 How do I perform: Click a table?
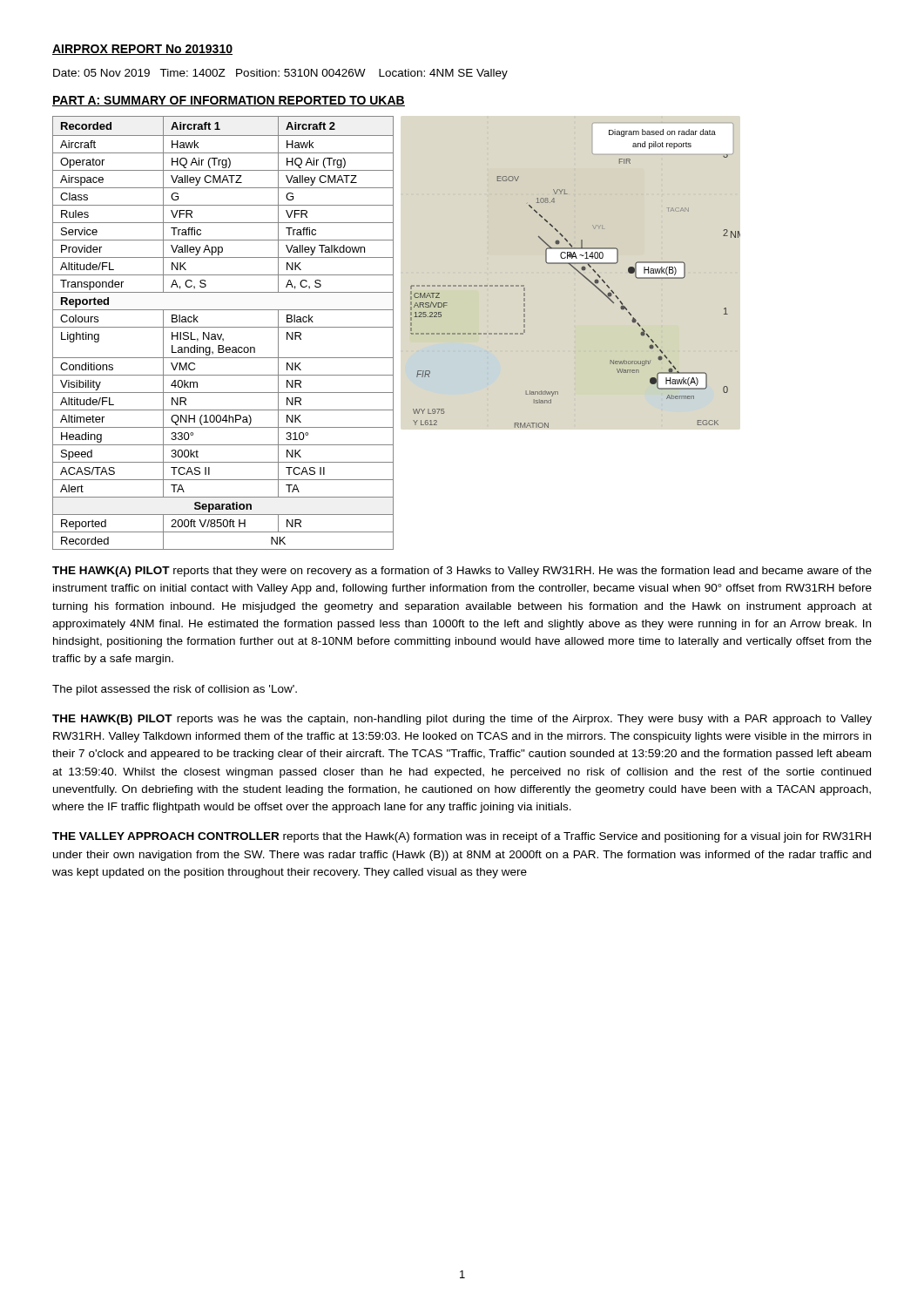pos(223,333)
